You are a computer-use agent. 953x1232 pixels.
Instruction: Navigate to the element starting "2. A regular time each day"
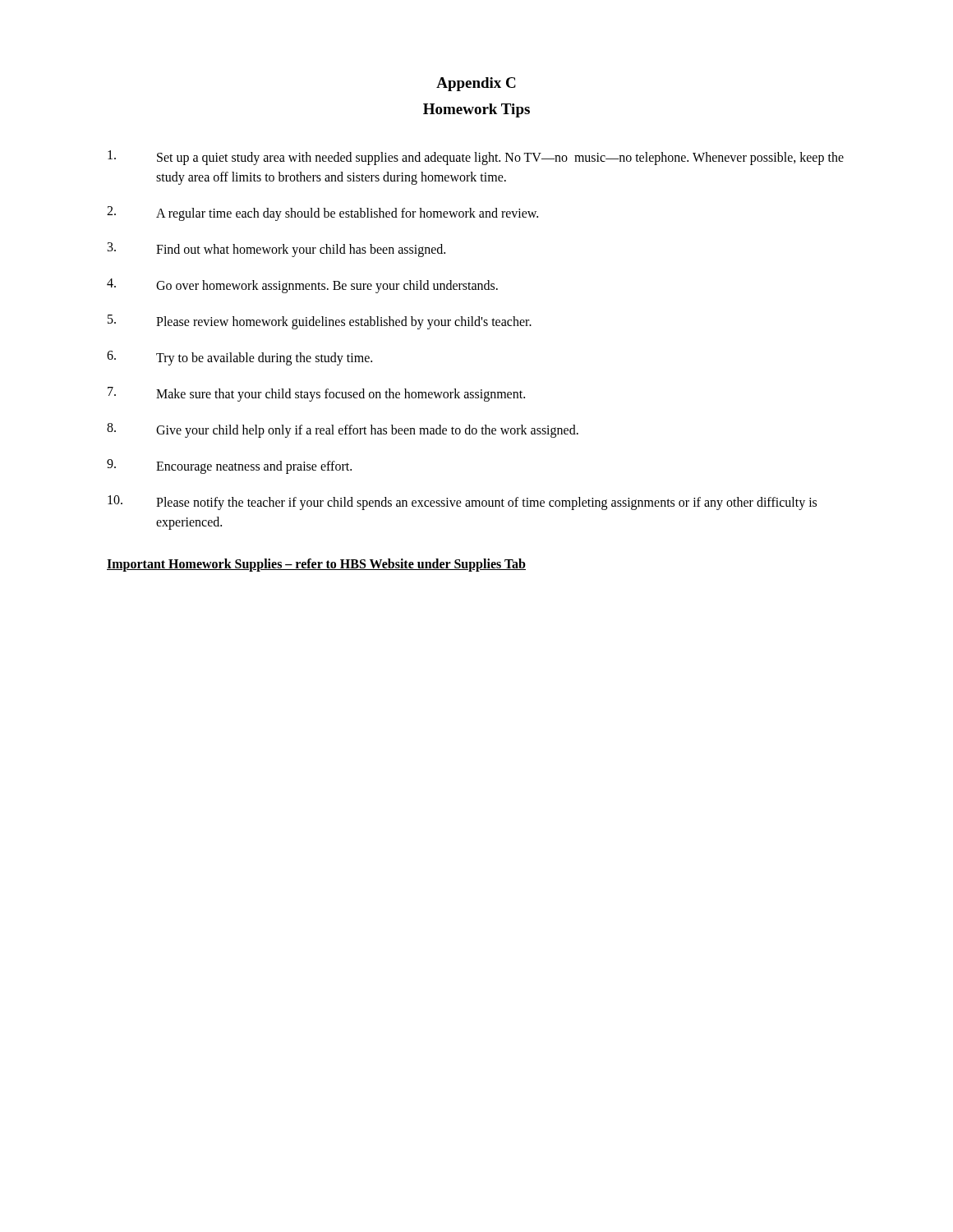click(x=476, y=214)
